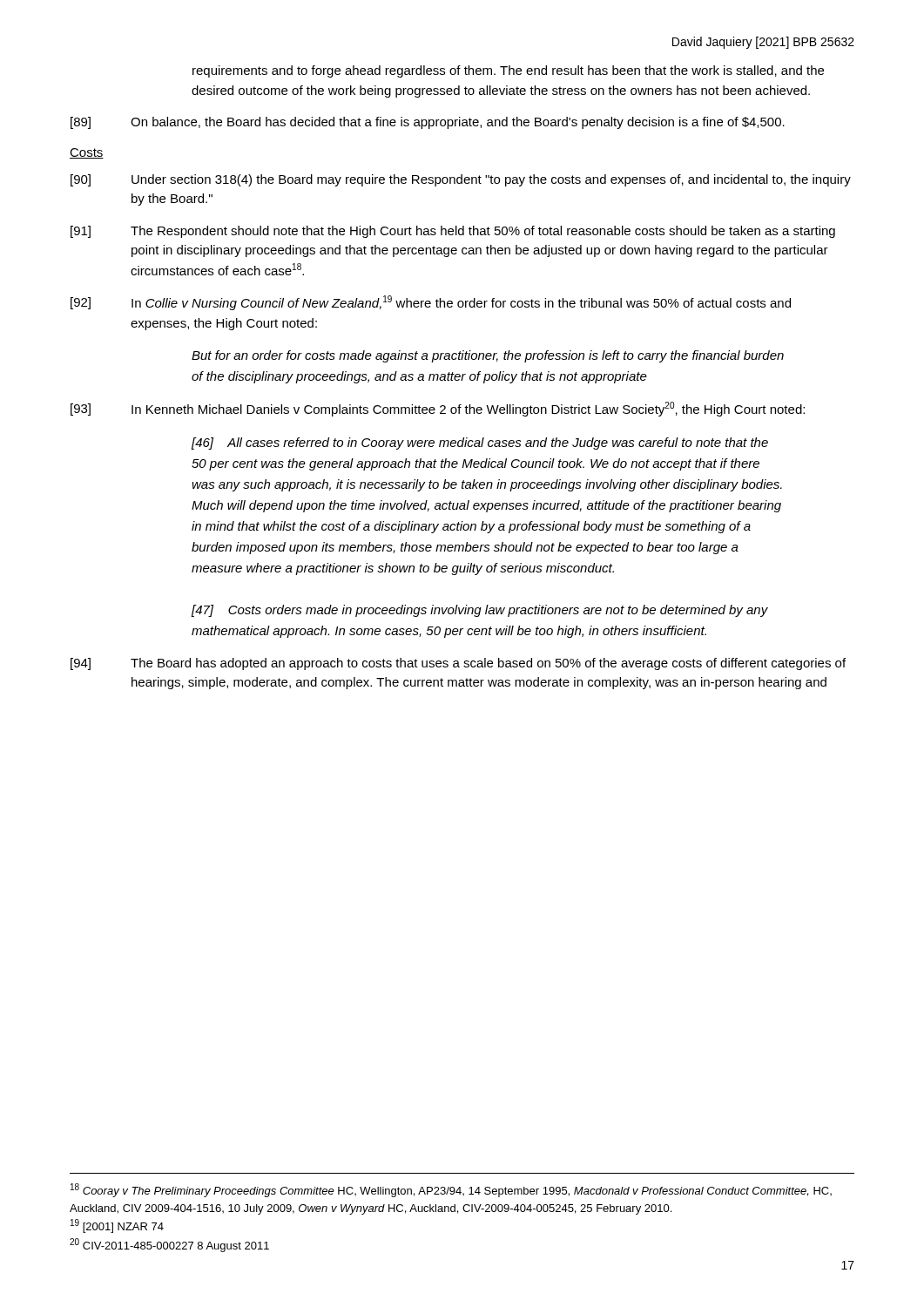Point to the block beginning "[94] The Board has adopted"

[462, 673]
